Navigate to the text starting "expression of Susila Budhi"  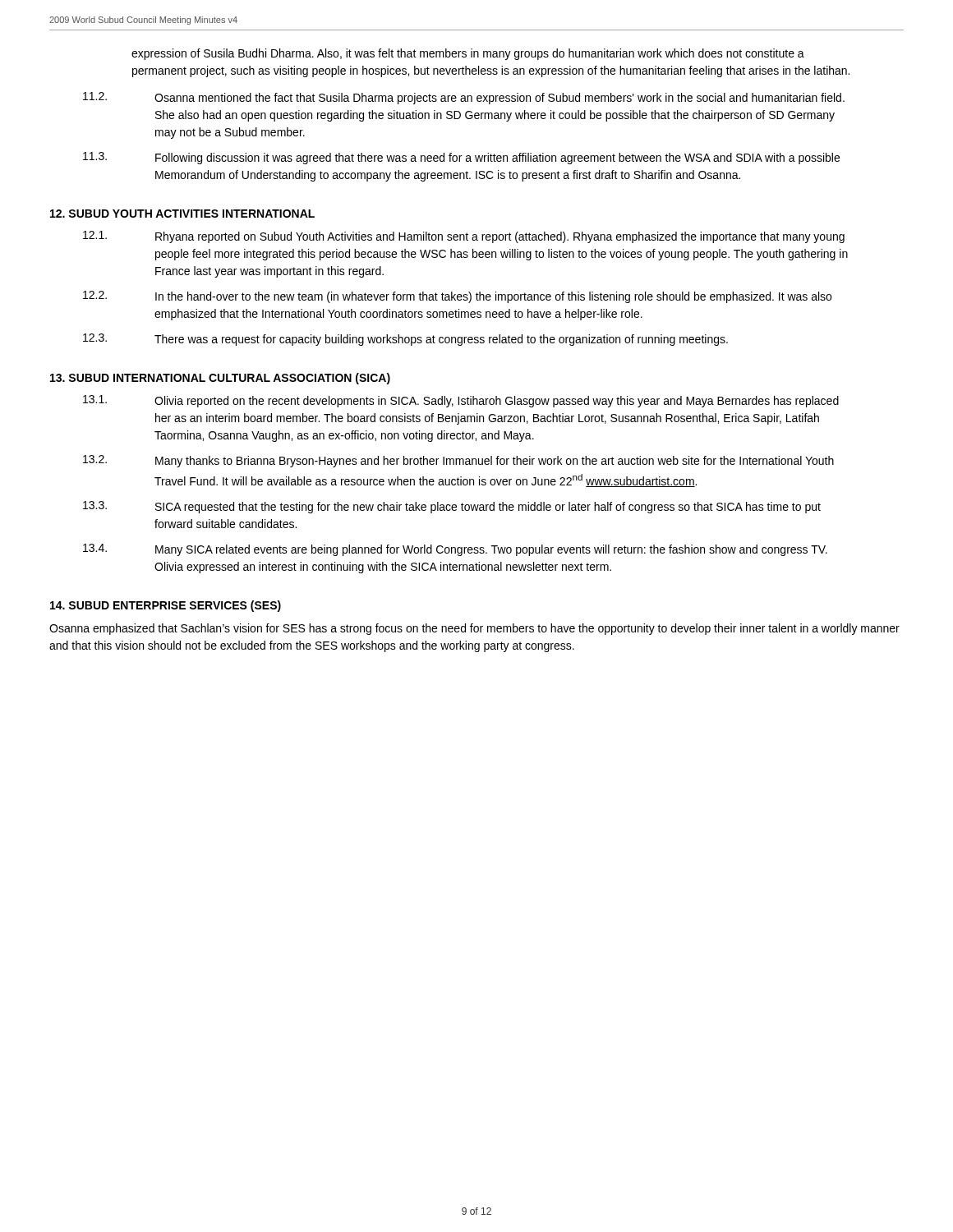[x=491, y=62]
